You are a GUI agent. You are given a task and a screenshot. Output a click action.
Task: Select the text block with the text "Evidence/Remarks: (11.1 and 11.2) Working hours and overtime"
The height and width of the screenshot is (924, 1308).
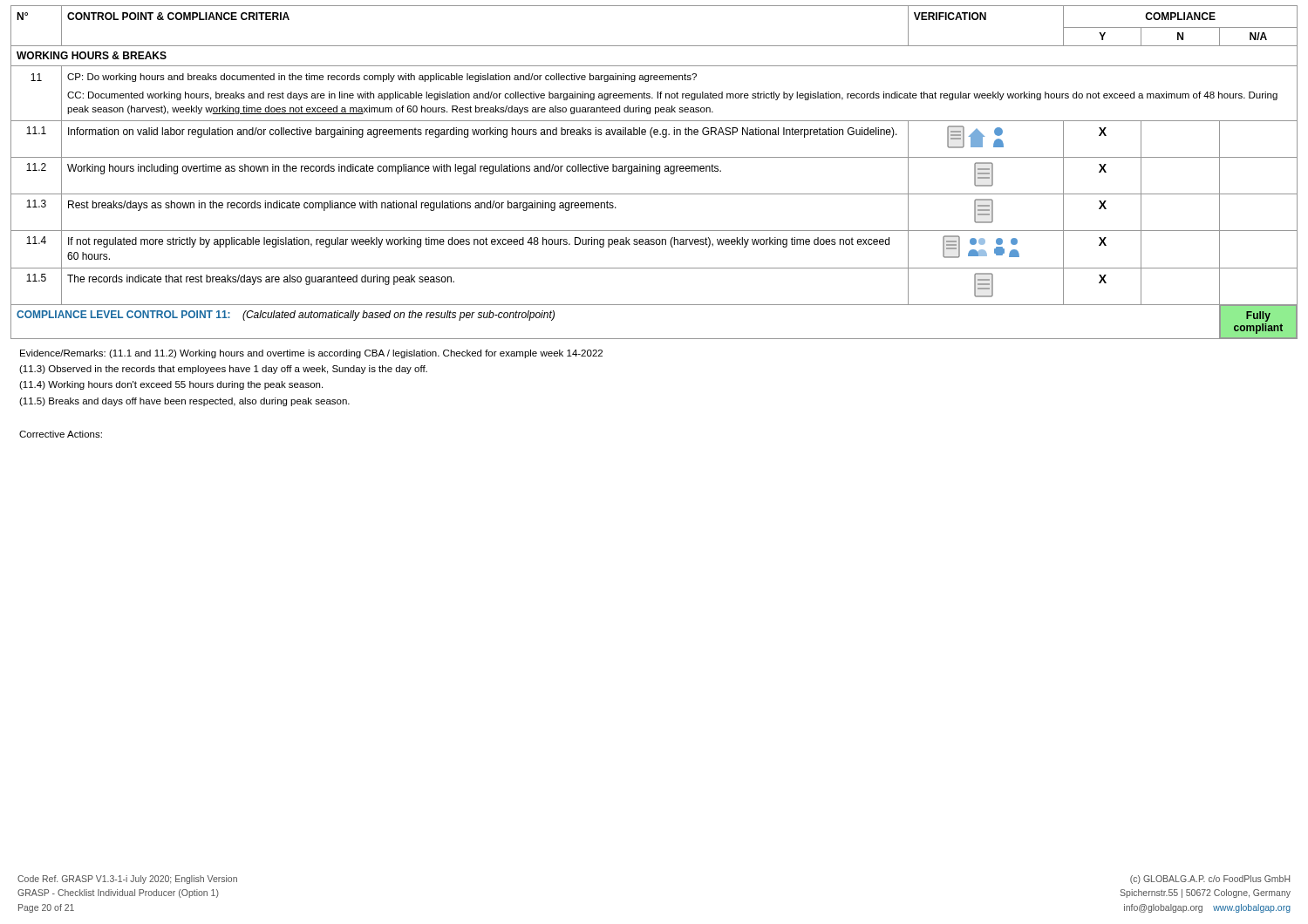tap(311, 354)
